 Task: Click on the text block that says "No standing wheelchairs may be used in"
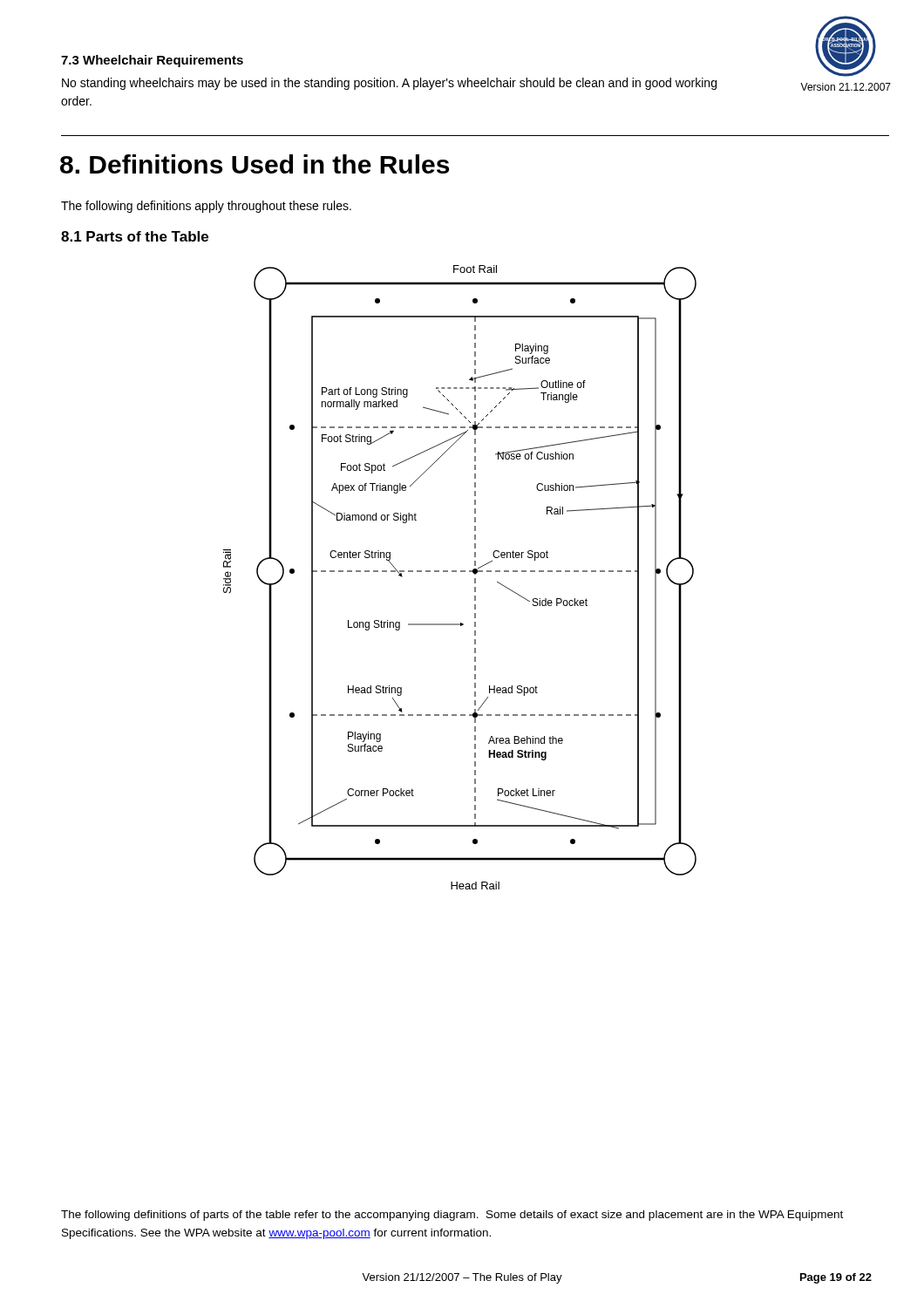[389, 92]
